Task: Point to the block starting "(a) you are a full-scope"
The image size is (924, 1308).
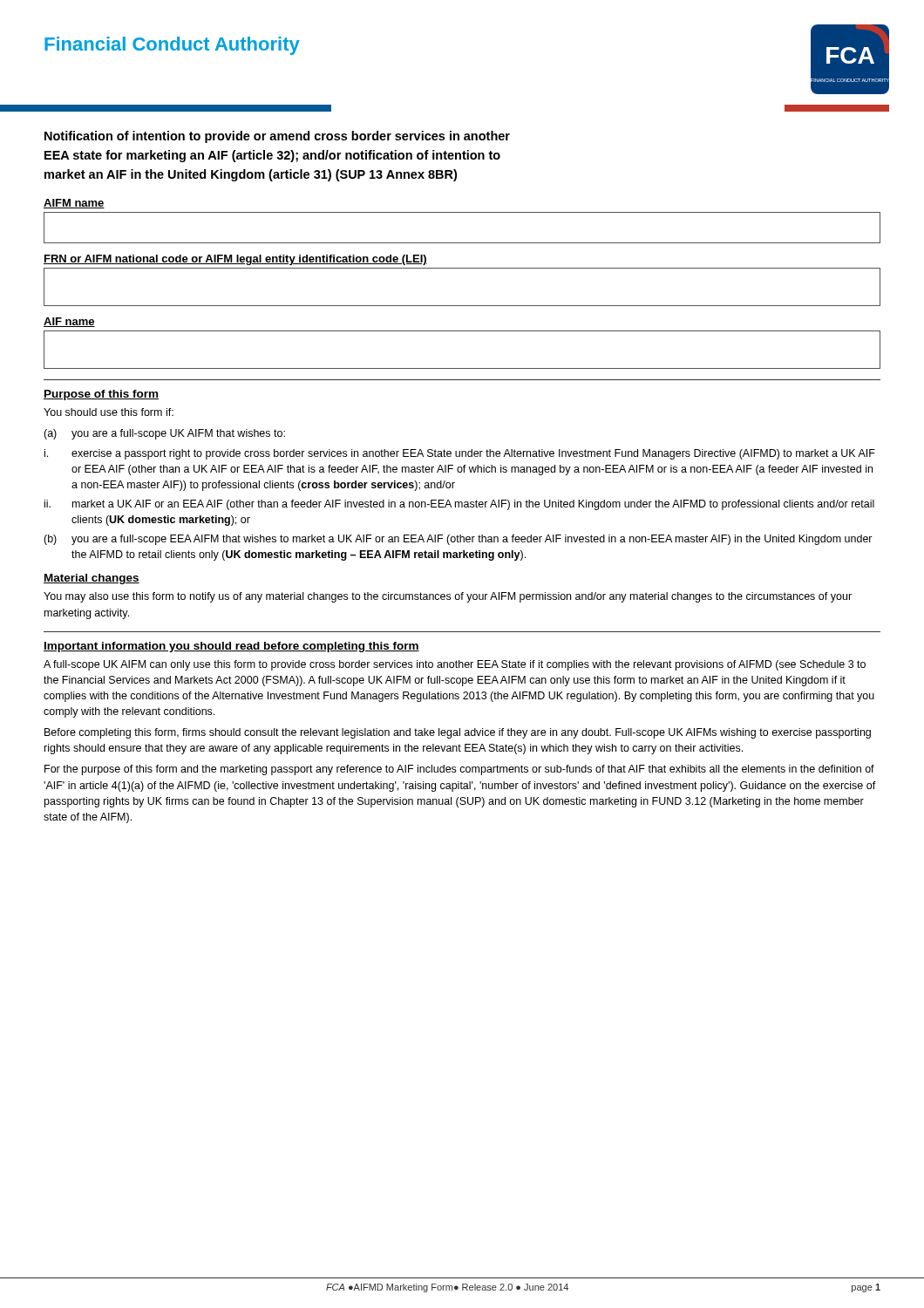Action: click(x=164, y=434)
